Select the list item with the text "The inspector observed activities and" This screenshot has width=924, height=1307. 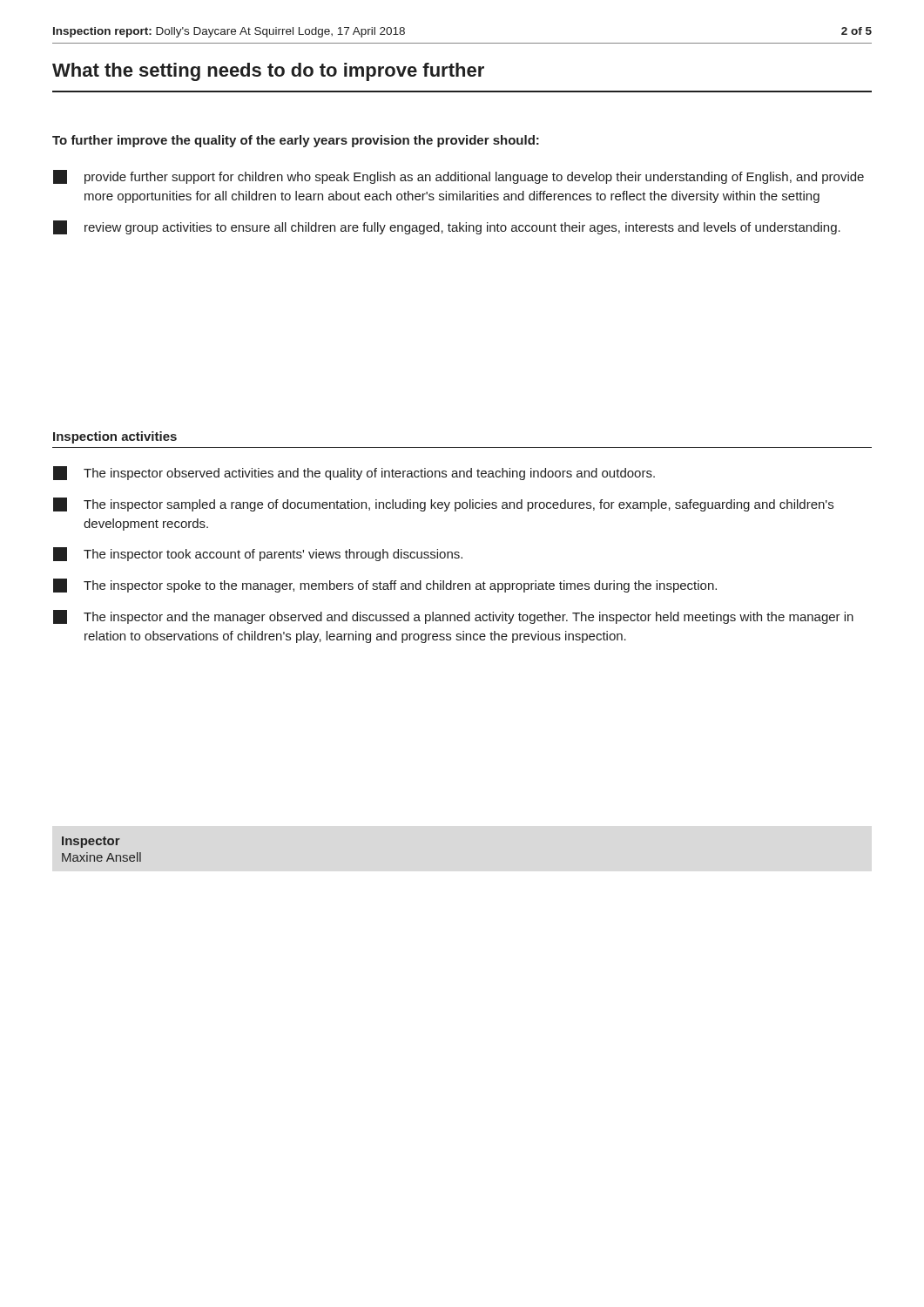(354, 473)
